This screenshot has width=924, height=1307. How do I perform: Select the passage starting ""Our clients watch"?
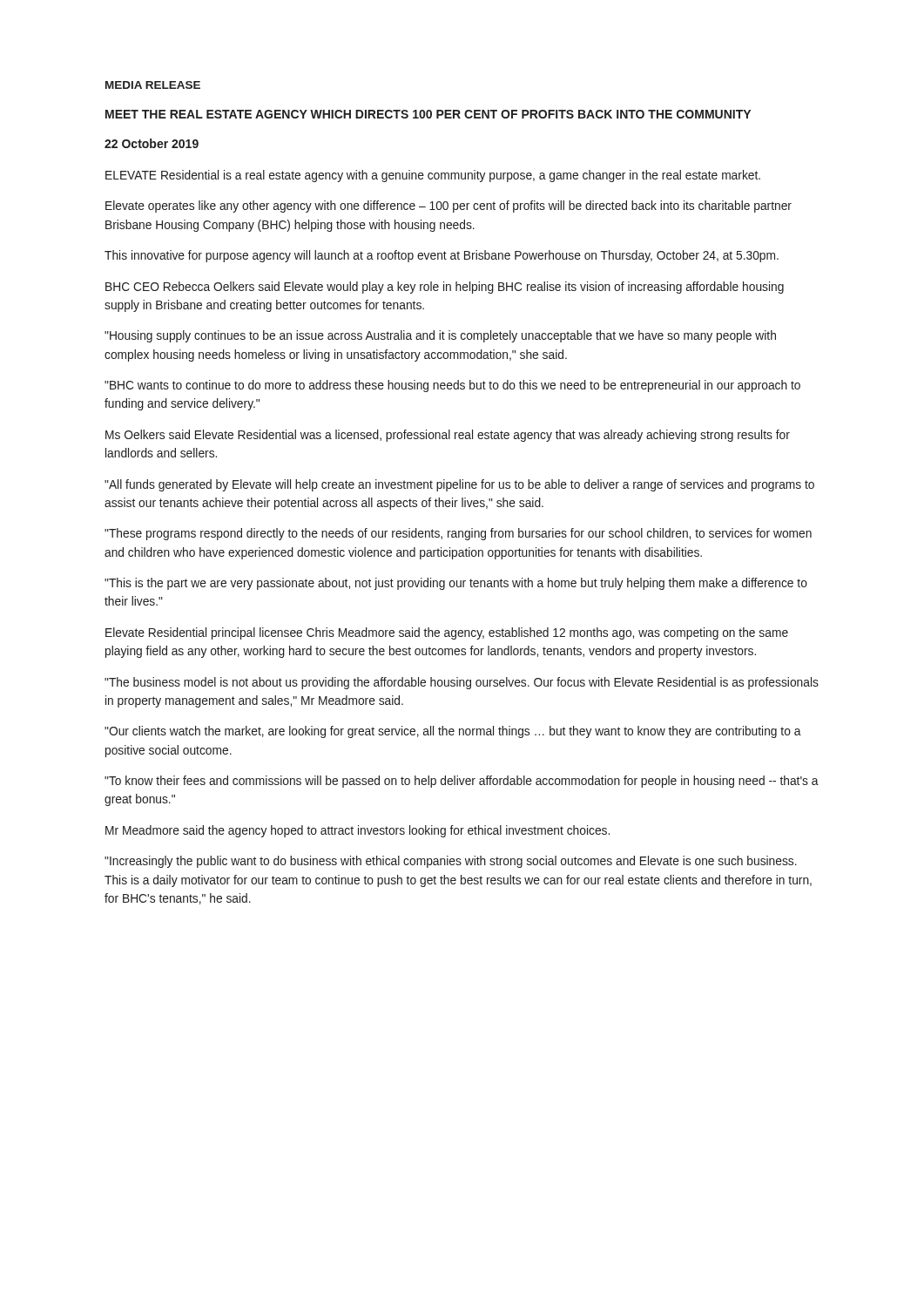453,741
